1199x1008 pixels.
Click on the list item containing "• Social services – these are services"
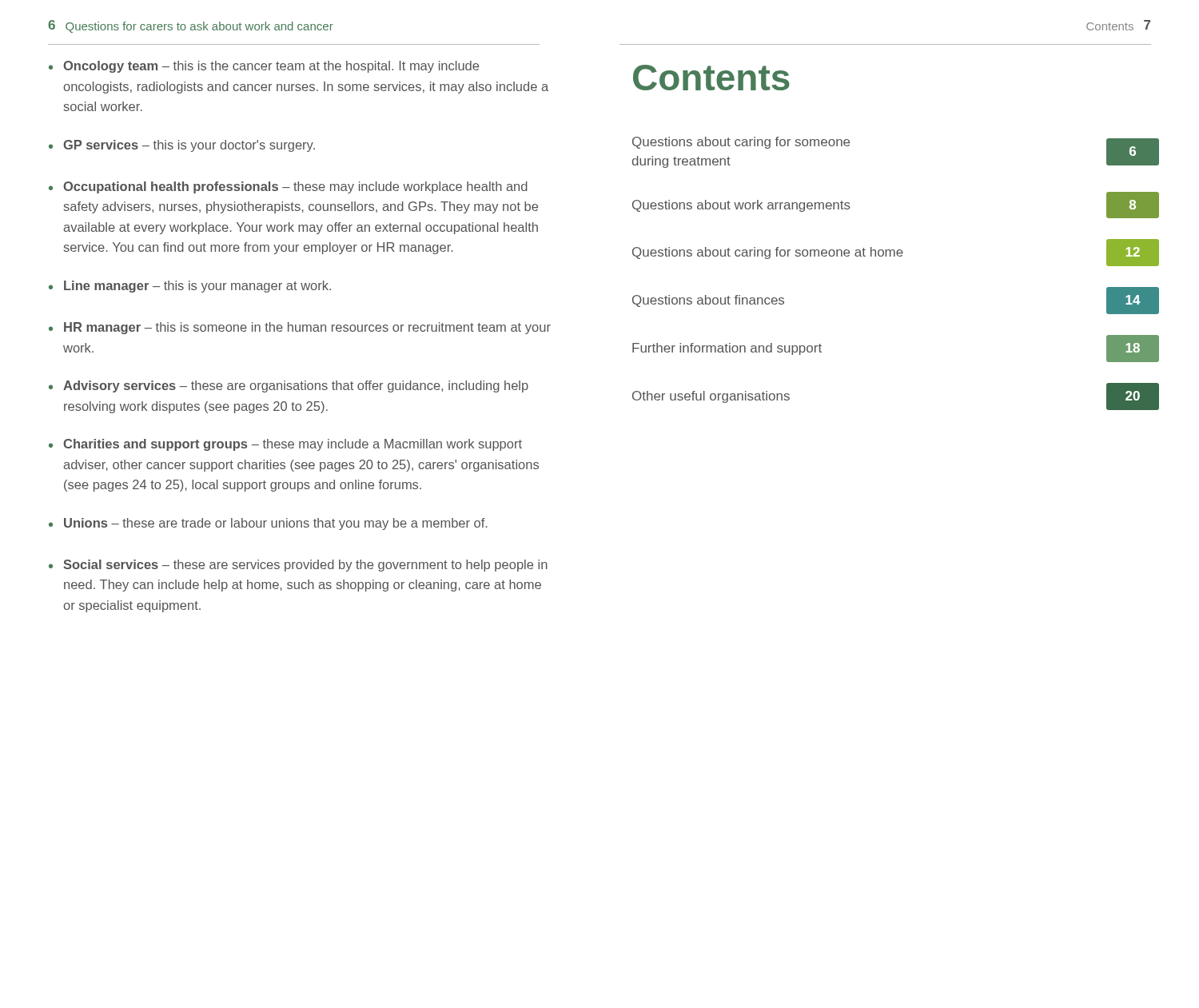300,585
